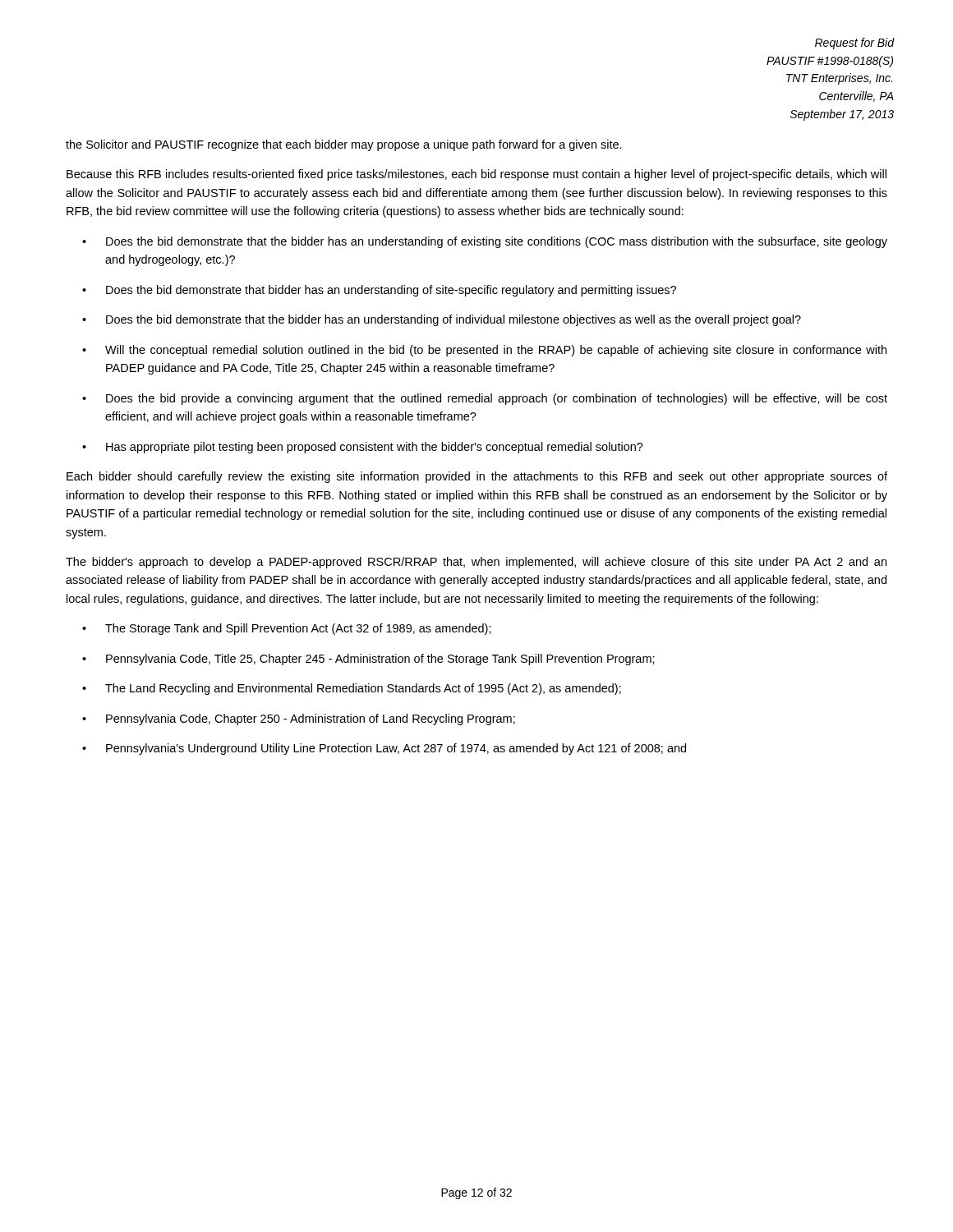Image resolution: width=953 pixels, height=1232 pixels.
Task: Navigate to the region starting "The bidder's approach to develop a PADEP-approved"
Action: point(476,580)
